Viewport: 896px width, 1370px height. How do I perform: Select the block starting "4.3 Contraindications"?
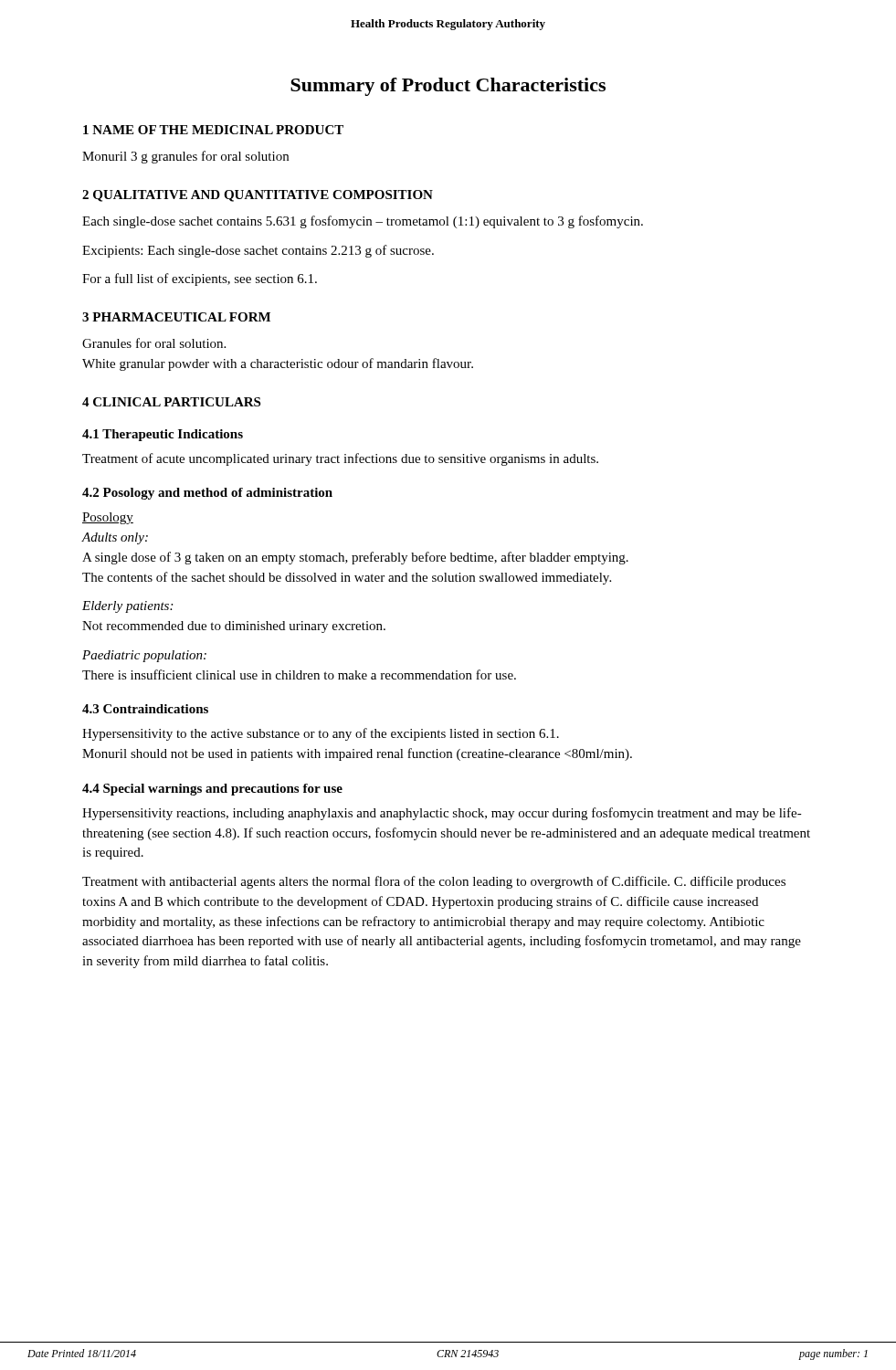(x=145, y=709)
